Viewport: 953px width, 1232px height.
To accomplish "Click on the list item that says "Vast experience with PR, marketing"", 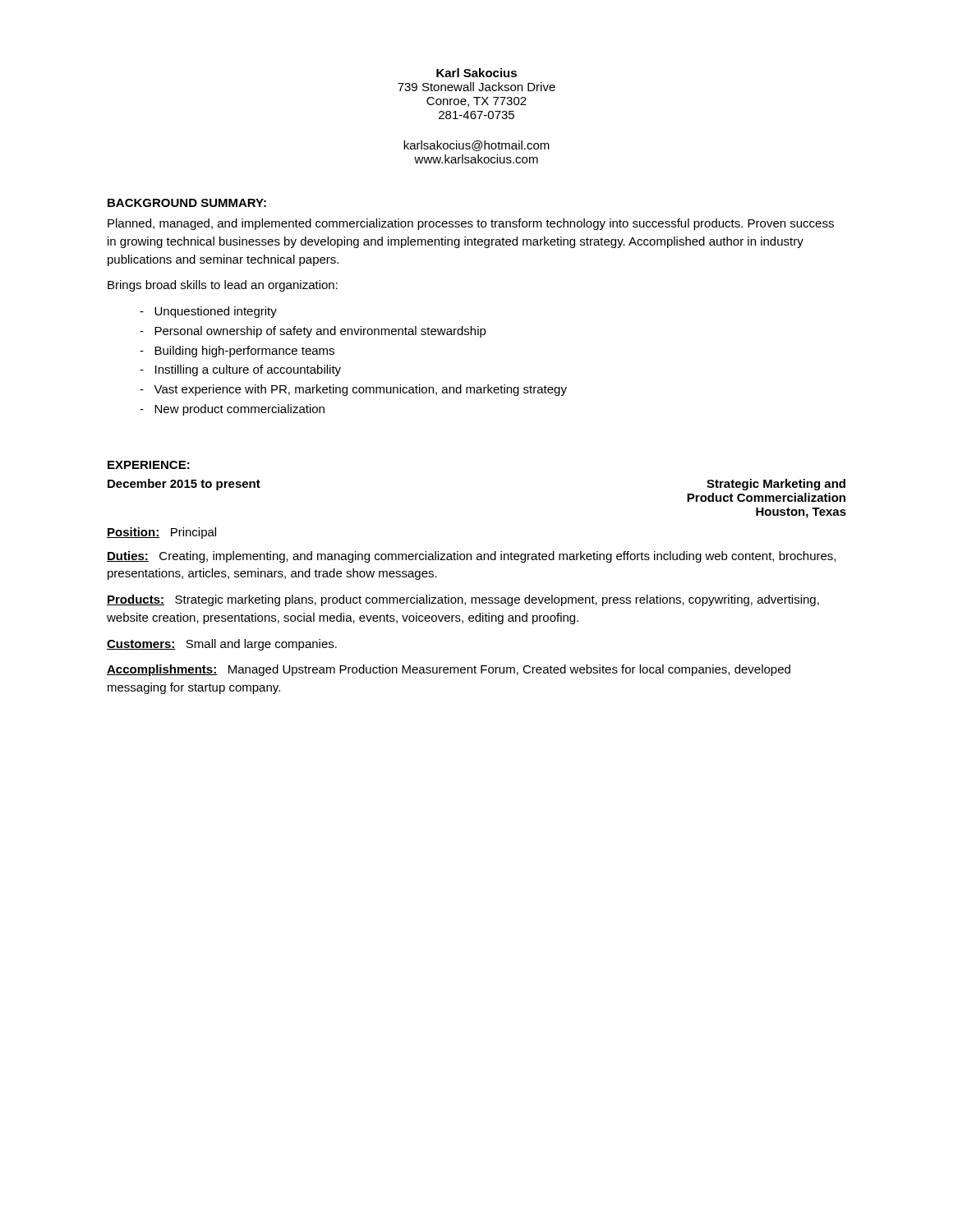I will coord(353,389).
